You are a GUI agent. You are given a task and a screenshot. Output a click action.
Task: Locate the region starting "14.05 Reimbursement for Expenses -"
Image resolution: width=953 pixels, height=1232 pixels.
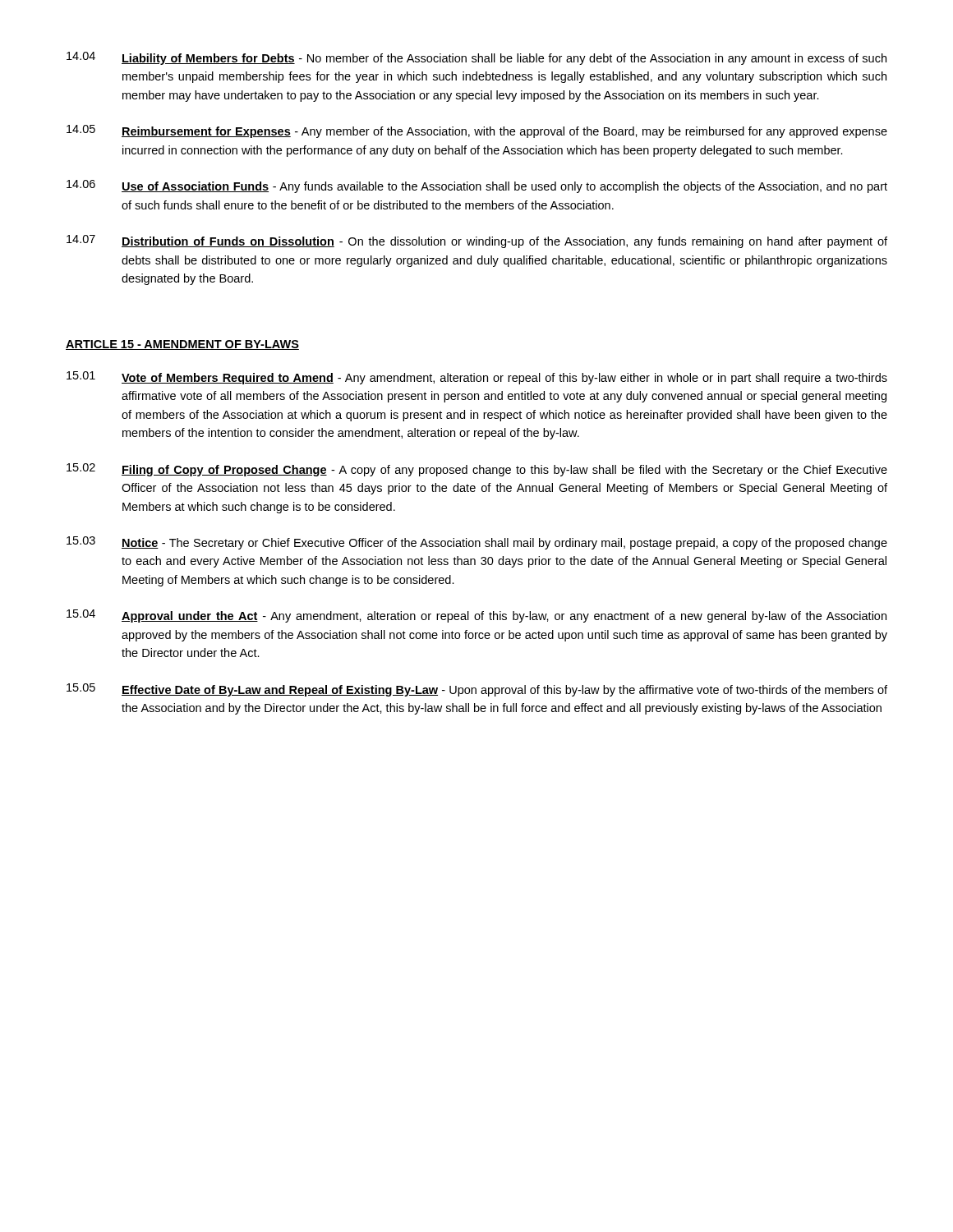tap(476, 141)
